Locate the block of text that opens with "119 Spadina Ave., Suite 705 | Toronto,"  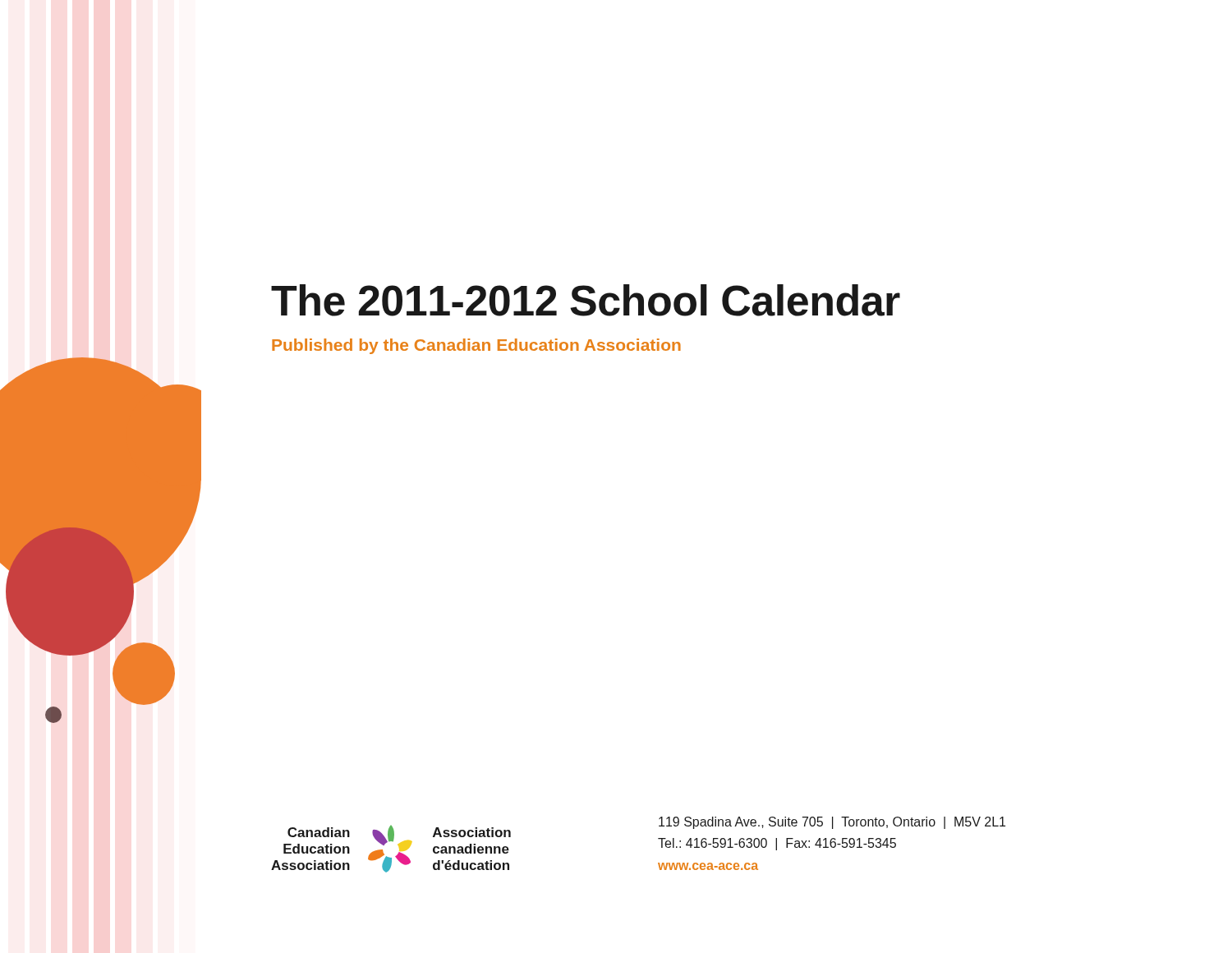tap(832, 844)
